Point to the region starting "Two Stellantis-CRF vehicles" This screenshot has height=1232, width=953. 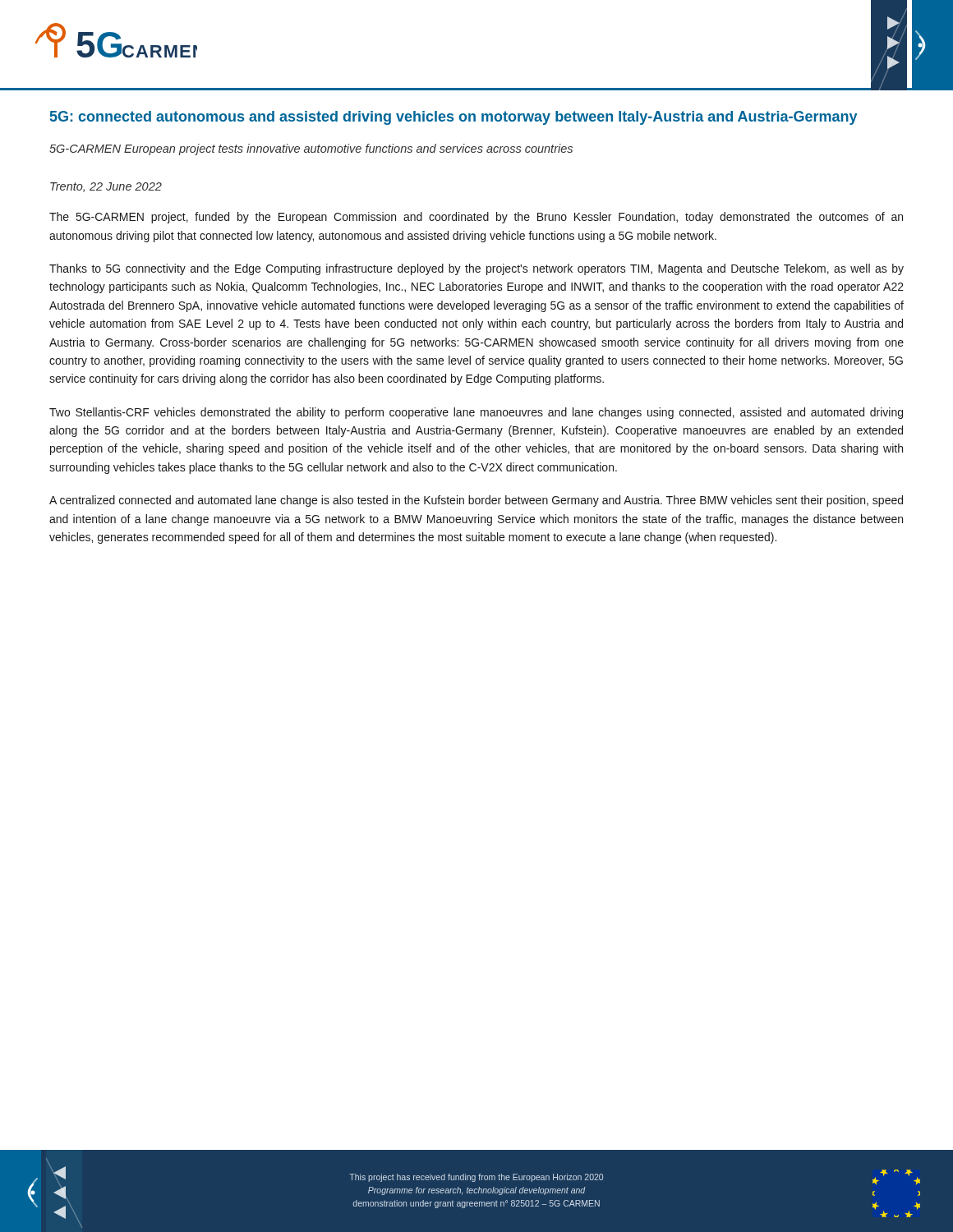[x=476, y=440]
